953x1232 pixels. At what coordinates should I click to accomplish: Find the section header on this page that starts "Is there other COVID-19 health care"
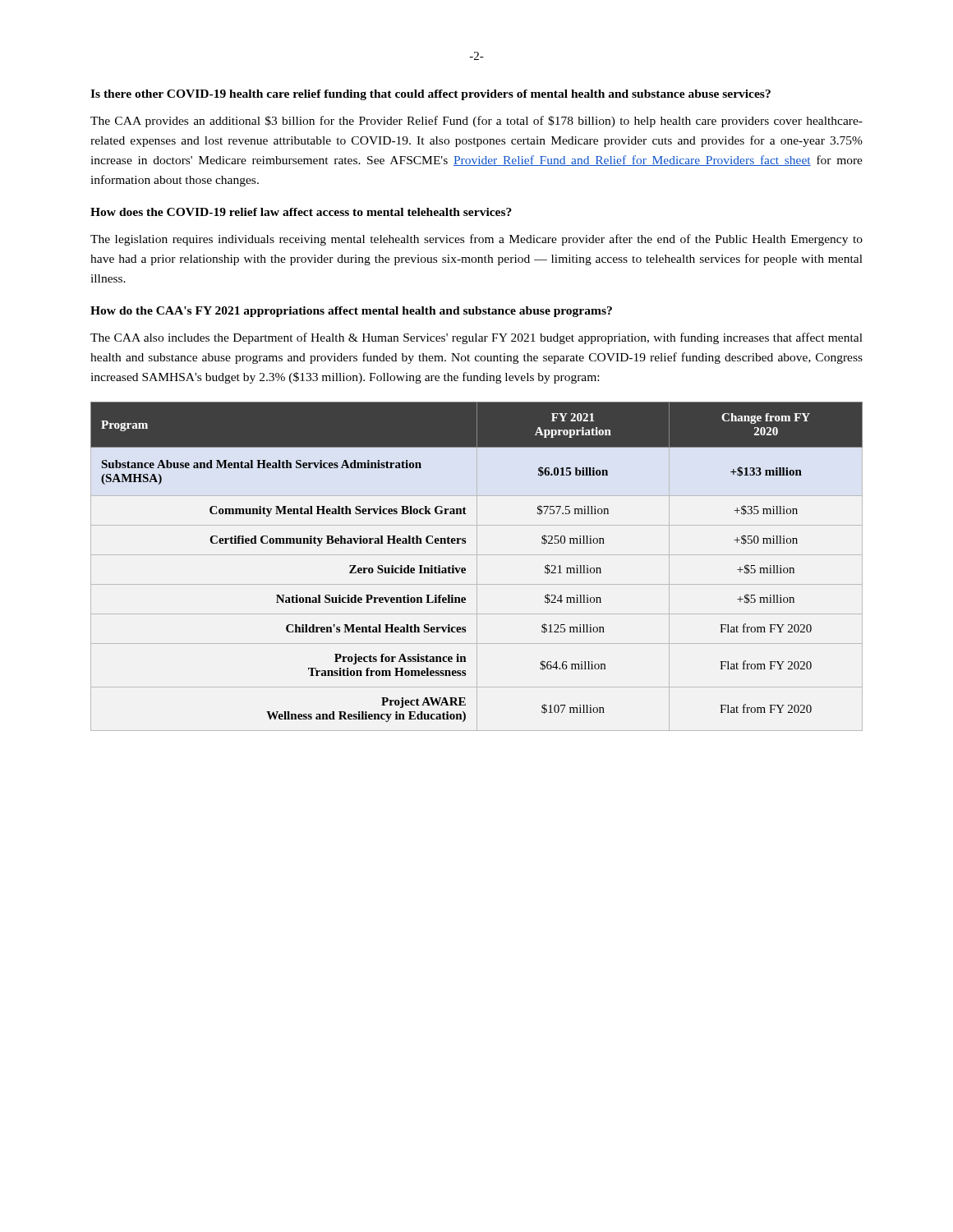(431, 93)
